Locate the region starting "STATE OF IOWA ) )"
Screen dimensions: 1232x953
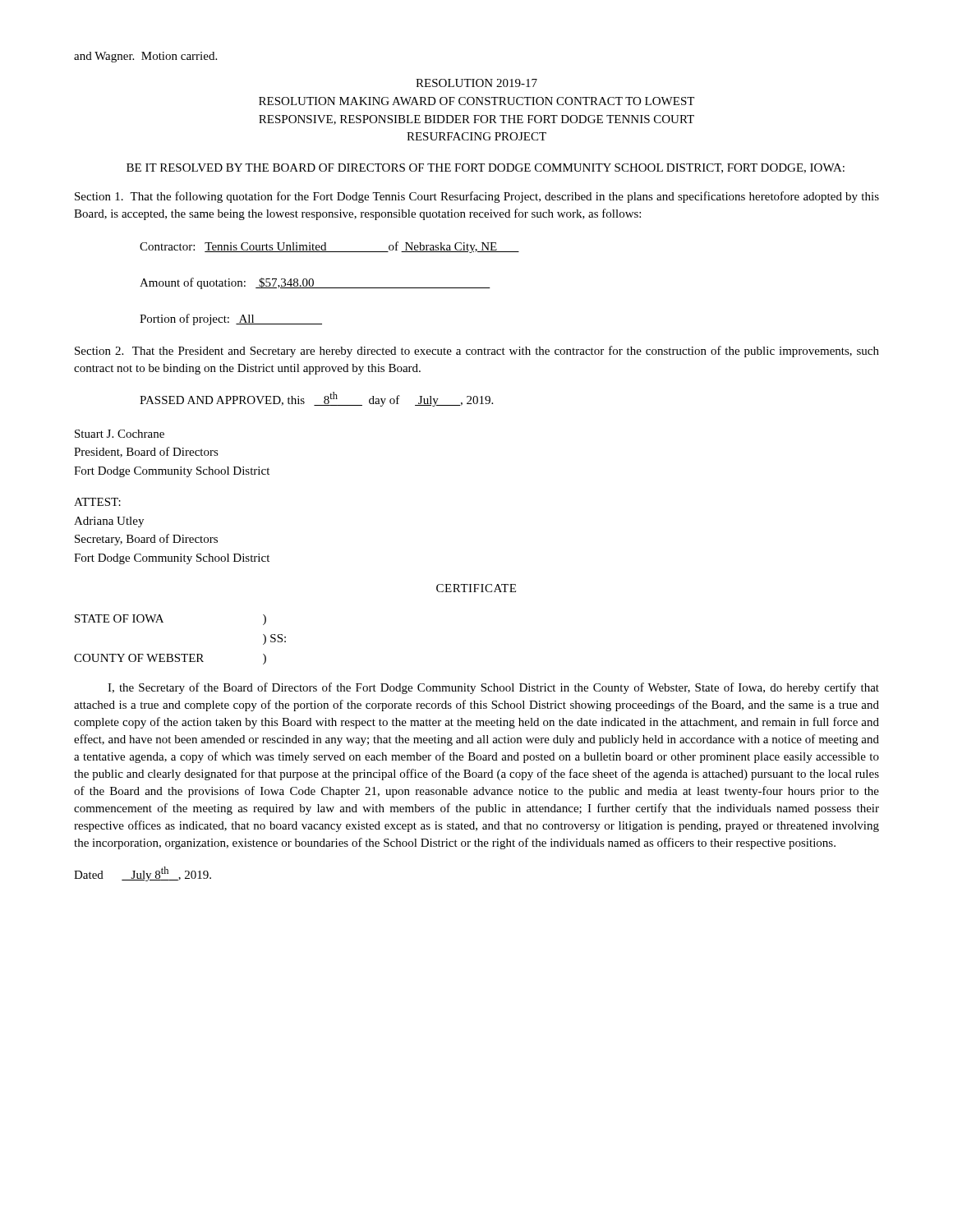[x=120, y=621]
